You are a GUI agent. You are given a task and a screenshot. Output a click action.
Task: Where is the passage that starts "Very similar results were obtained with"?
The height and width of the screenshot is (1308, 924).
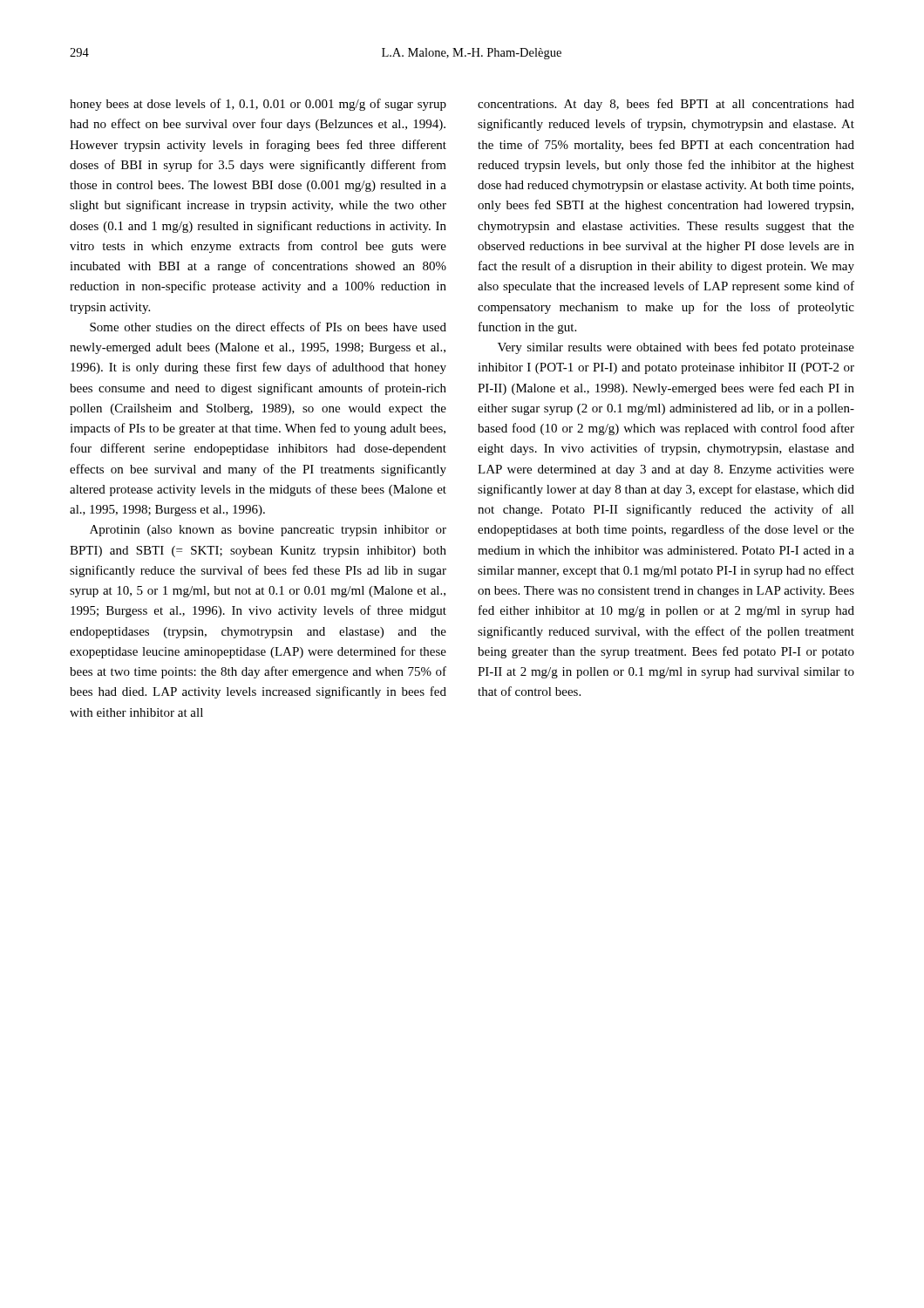666,520
